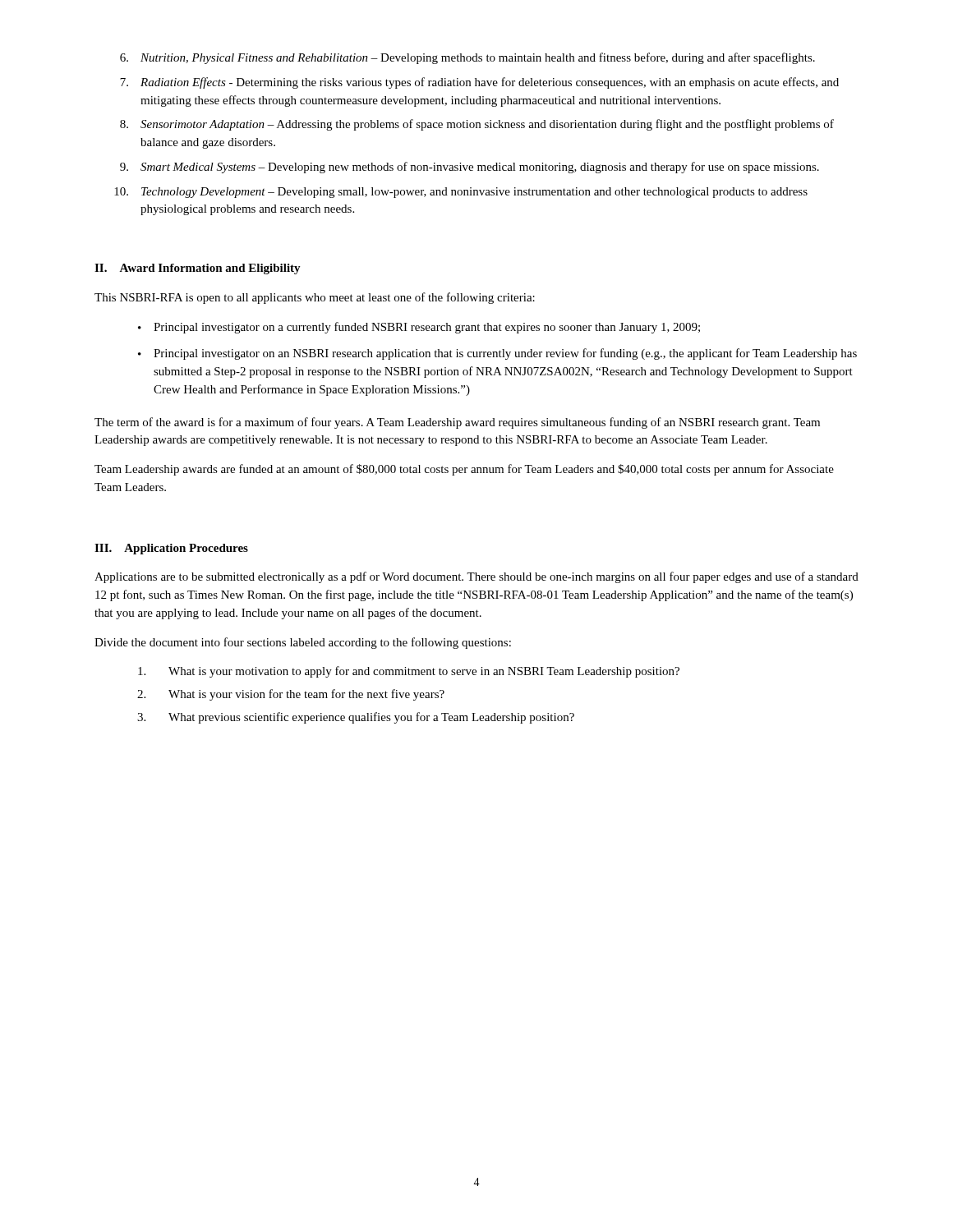953x1232 pixels.
Task: Find the block on this page that starts "10. Technology Development – Developing small, low-power,"
Action: (476, 201)
